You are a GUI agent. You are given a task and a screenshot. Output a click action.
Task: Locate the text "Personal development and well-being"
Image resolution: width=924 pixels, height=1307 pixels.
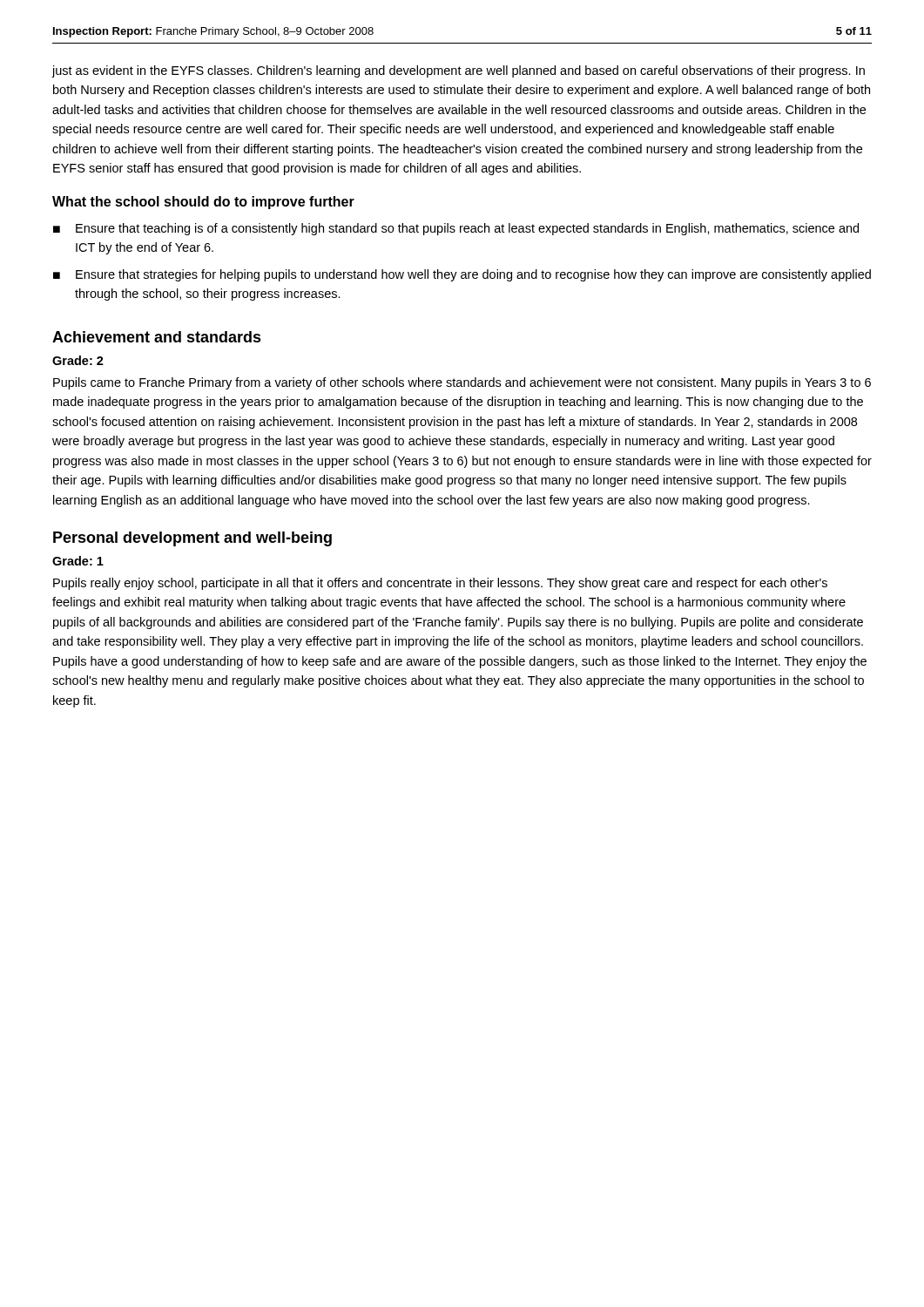point(193,538)
